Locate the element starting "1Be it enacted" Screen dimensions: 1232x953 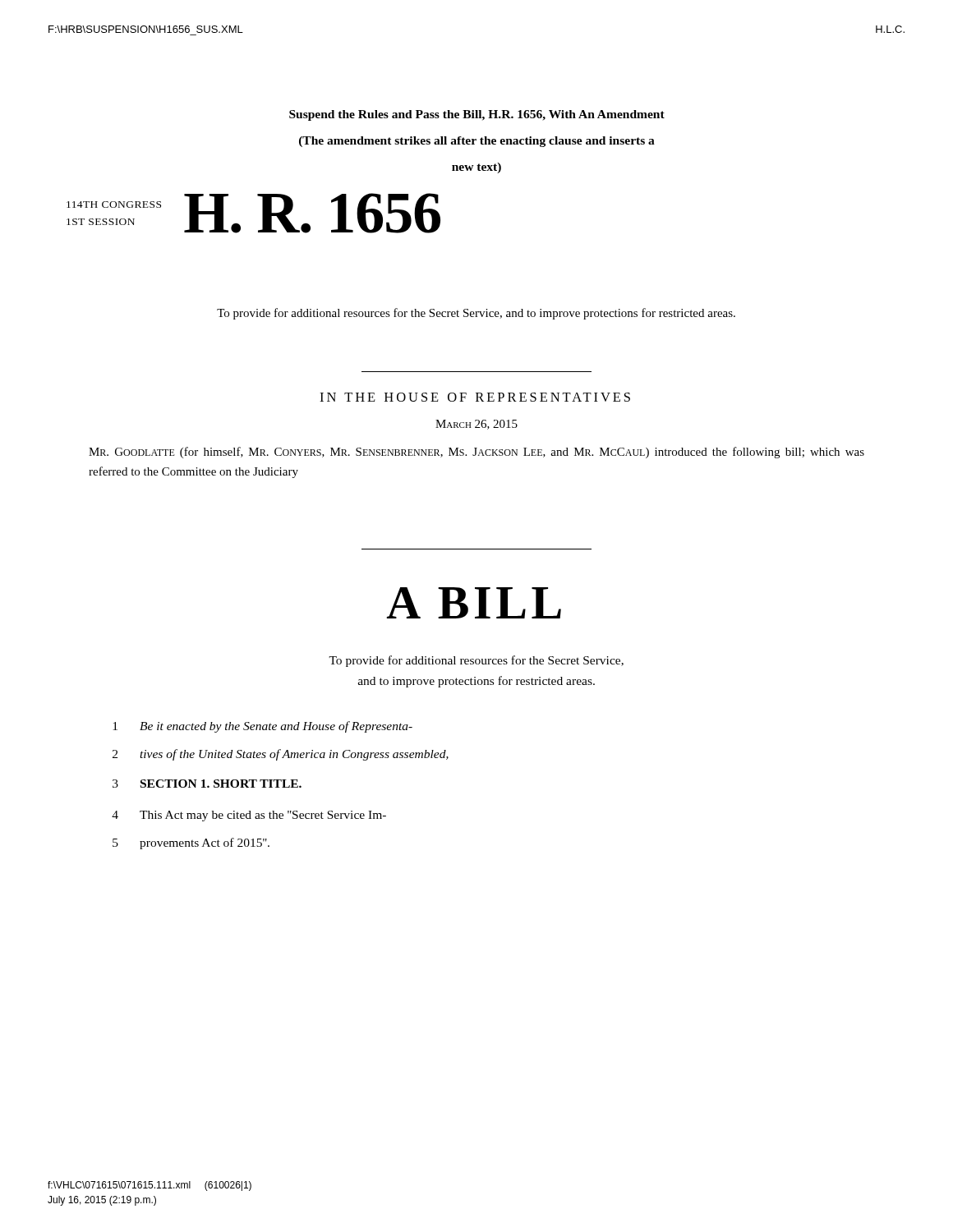[x=251, y=726]
